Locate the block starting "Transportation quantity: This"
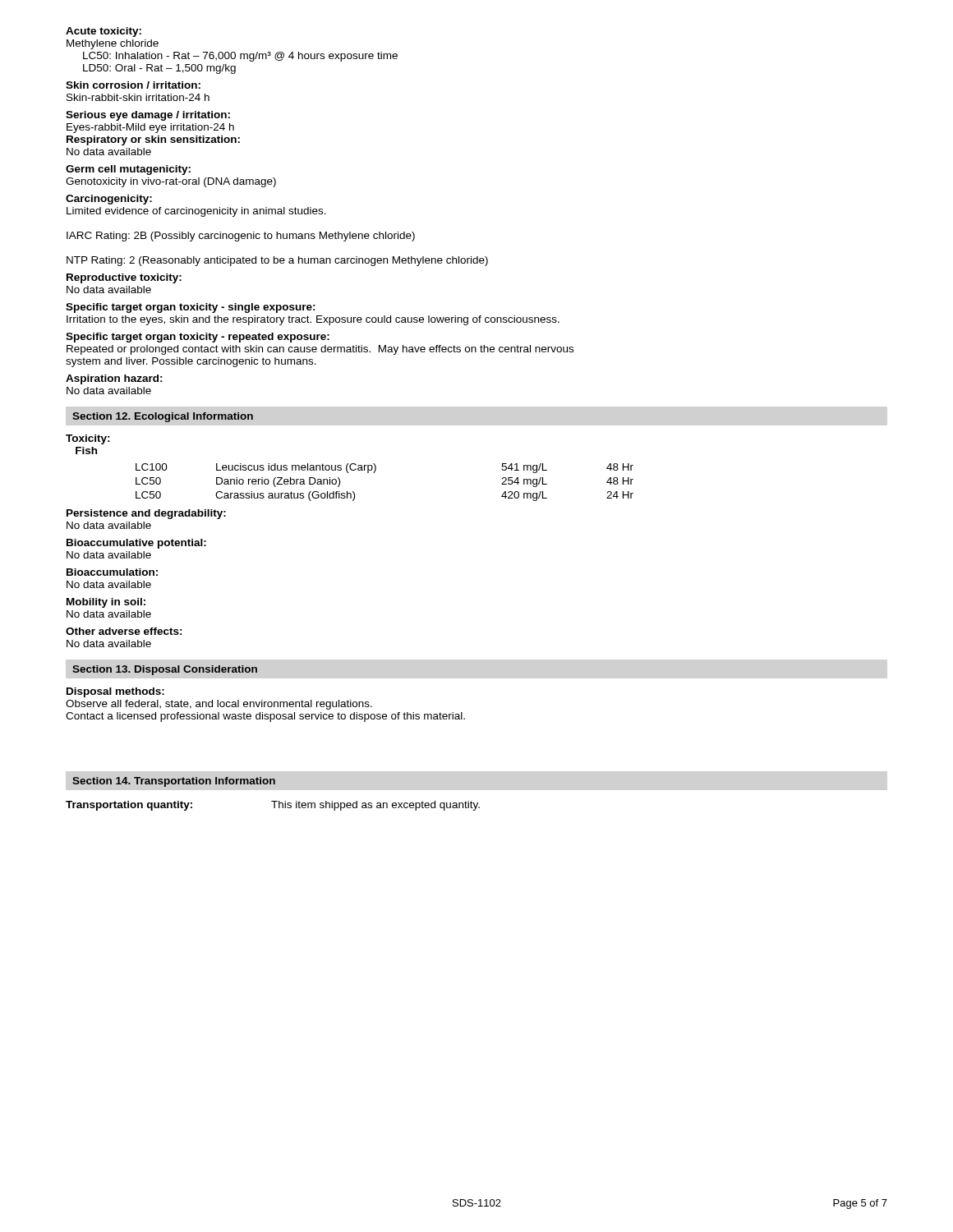The image size is (953, 1232). tap(273, 804)
